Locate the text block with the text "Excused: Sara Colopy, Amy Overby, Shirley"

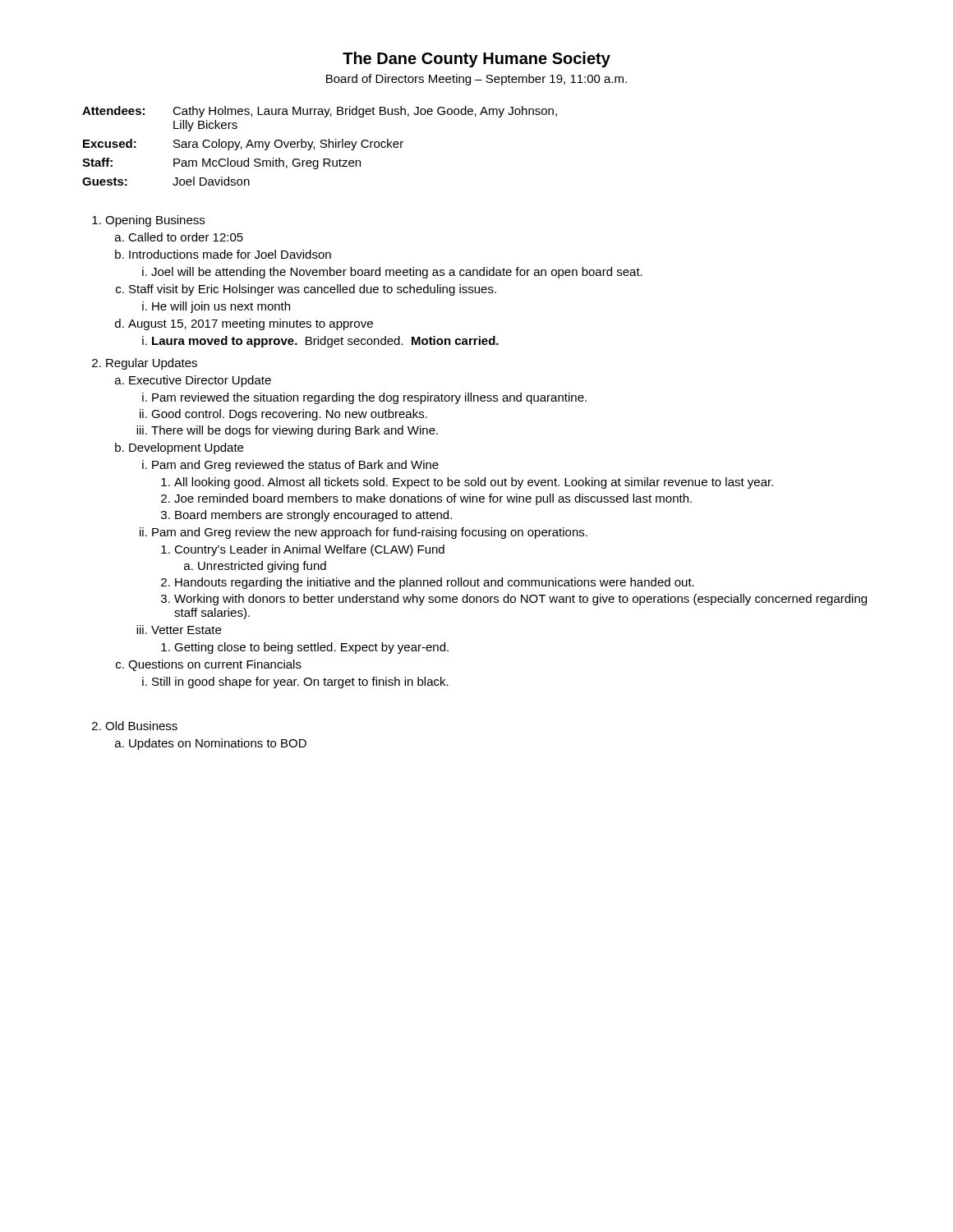pyautogui.click(x=243, y=145)
